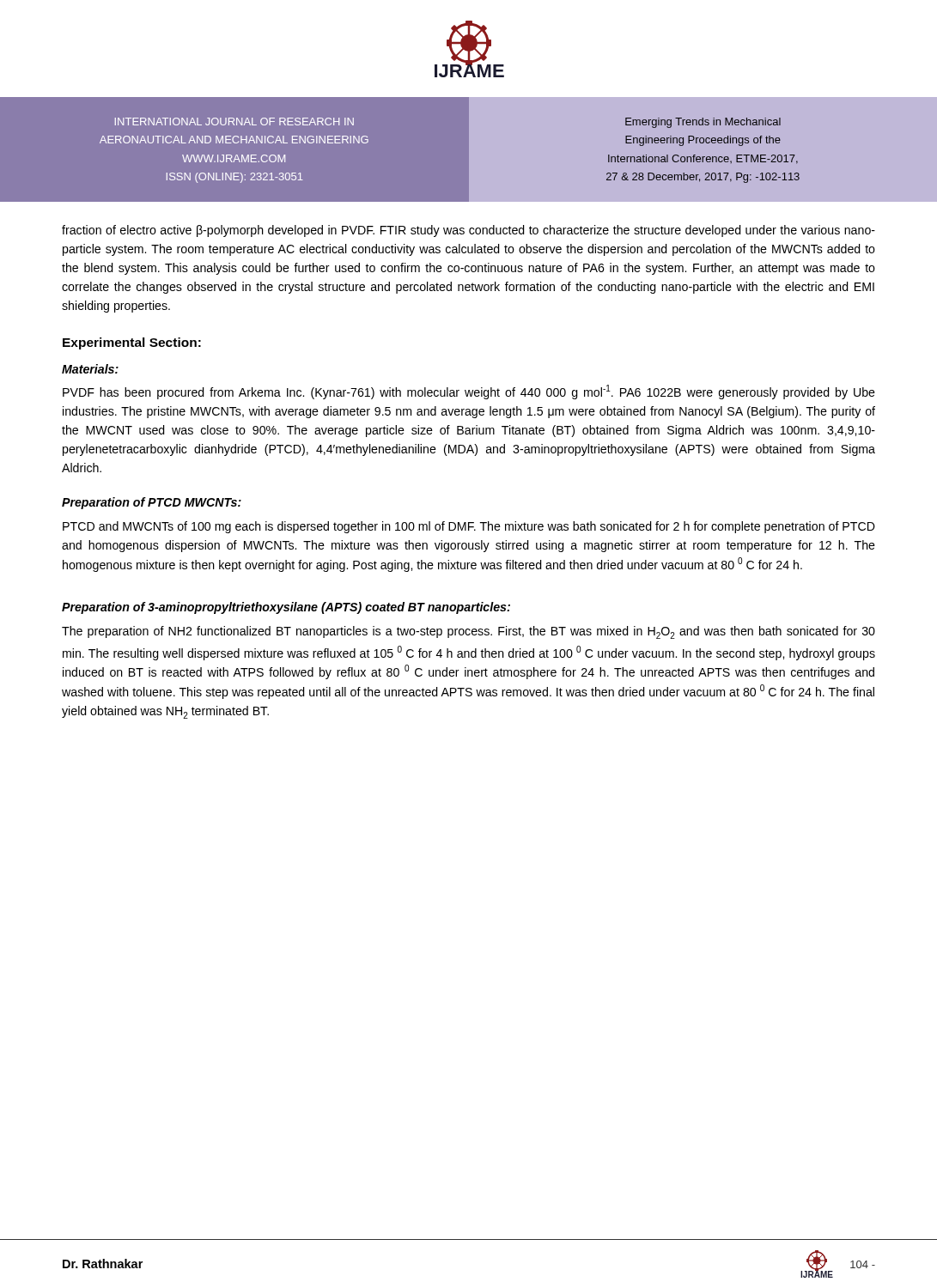Select the element starting "PVDF has been procured from Arkema Inc. (Kynar-761)"

pyautogui.click(x=468, y=429)
